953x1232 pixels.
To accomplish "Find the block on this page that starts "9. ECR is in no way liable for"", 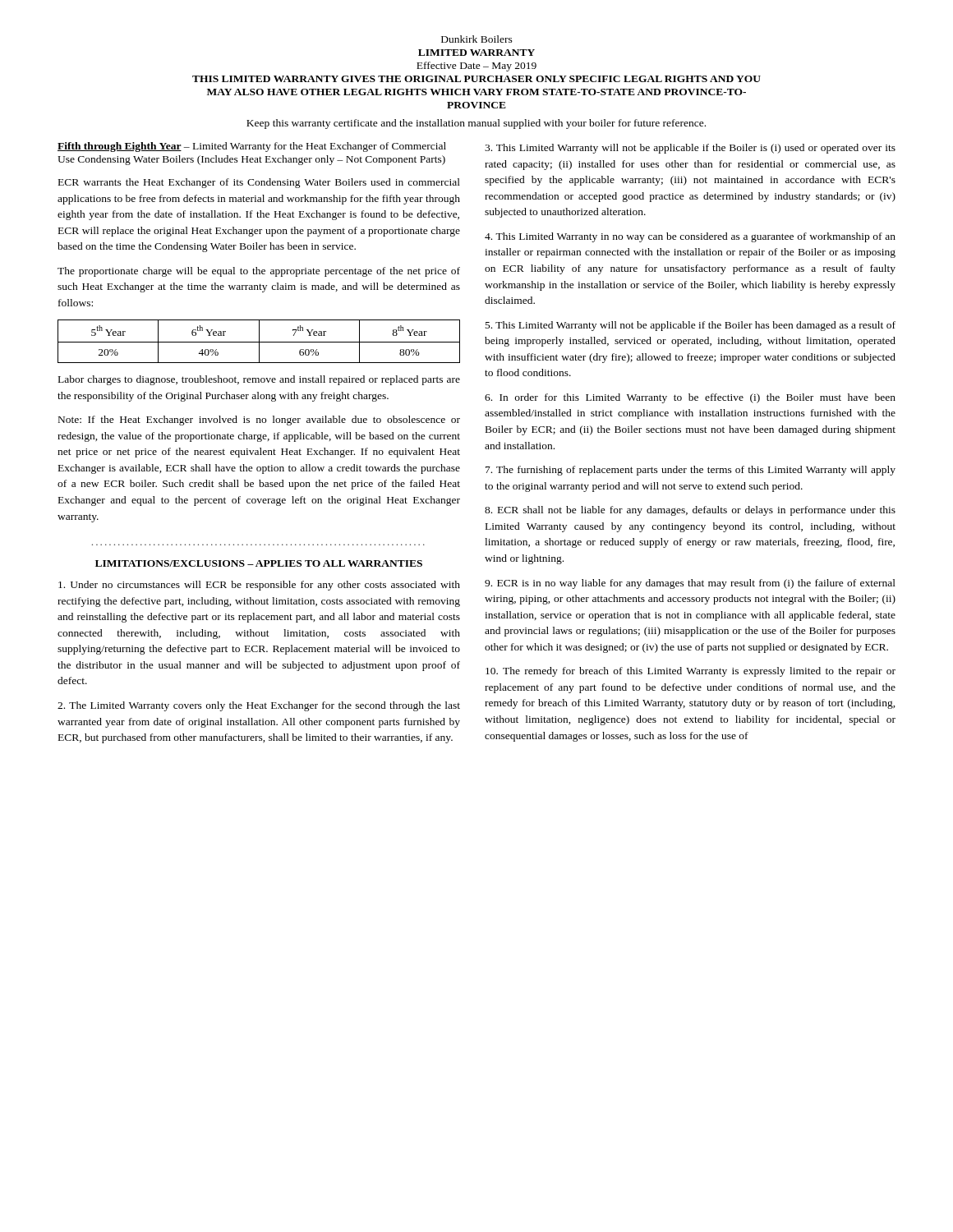I will point(690,614).
